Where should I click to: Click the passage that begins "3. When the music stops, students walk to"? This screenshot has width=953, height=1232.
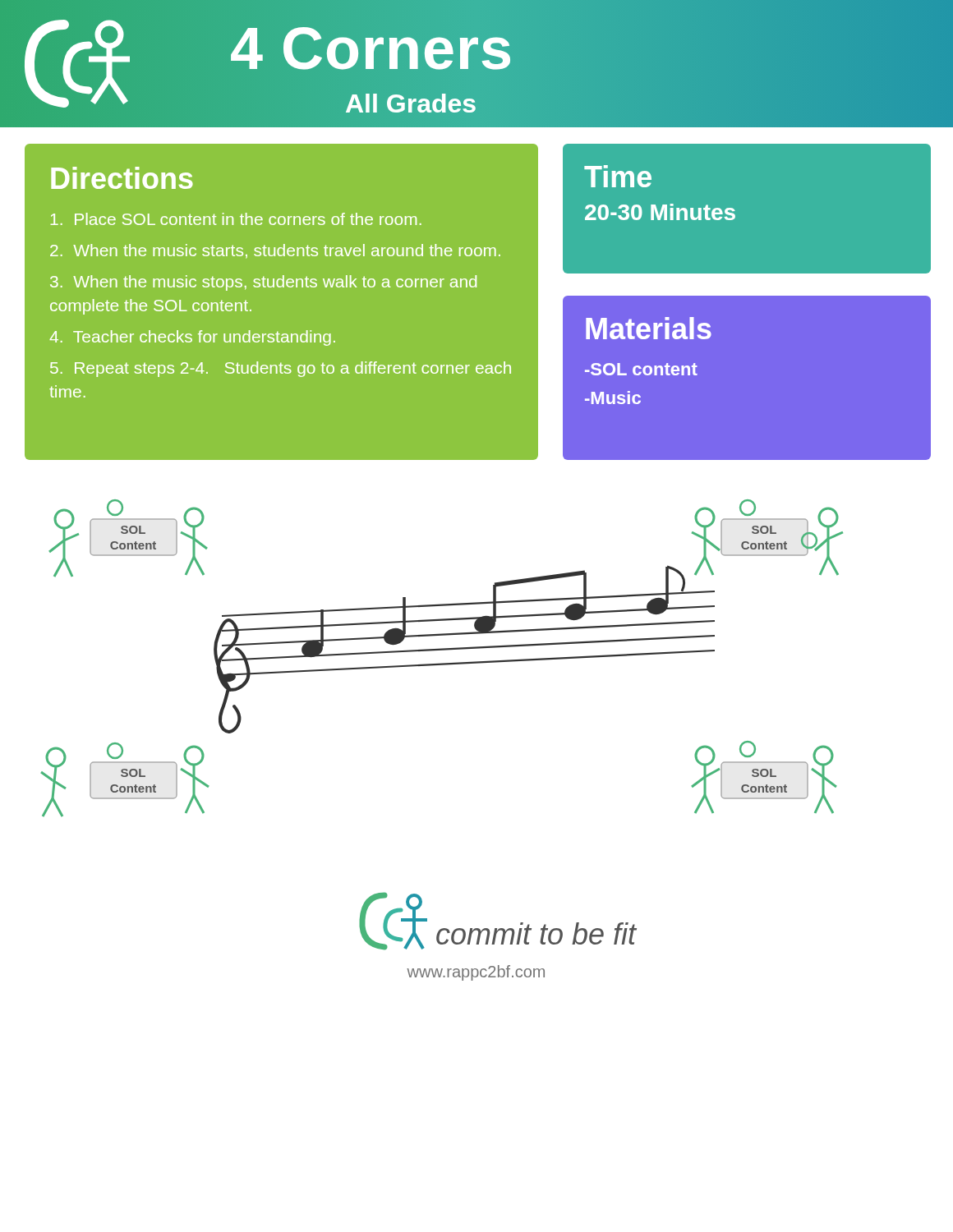pos(264,293)
